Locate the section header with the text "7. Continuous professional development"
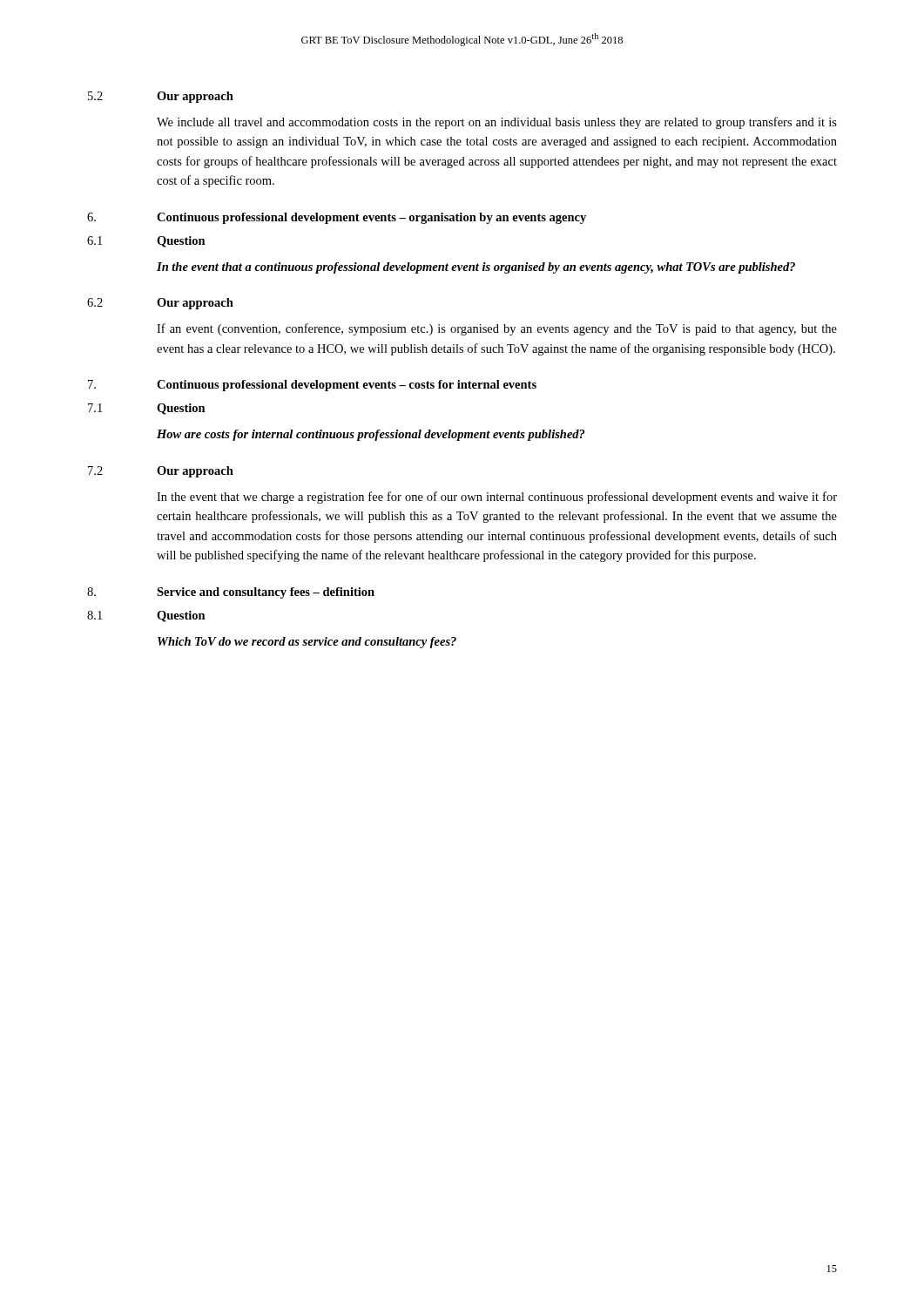 pyautogui.click(x=462, y=385)
